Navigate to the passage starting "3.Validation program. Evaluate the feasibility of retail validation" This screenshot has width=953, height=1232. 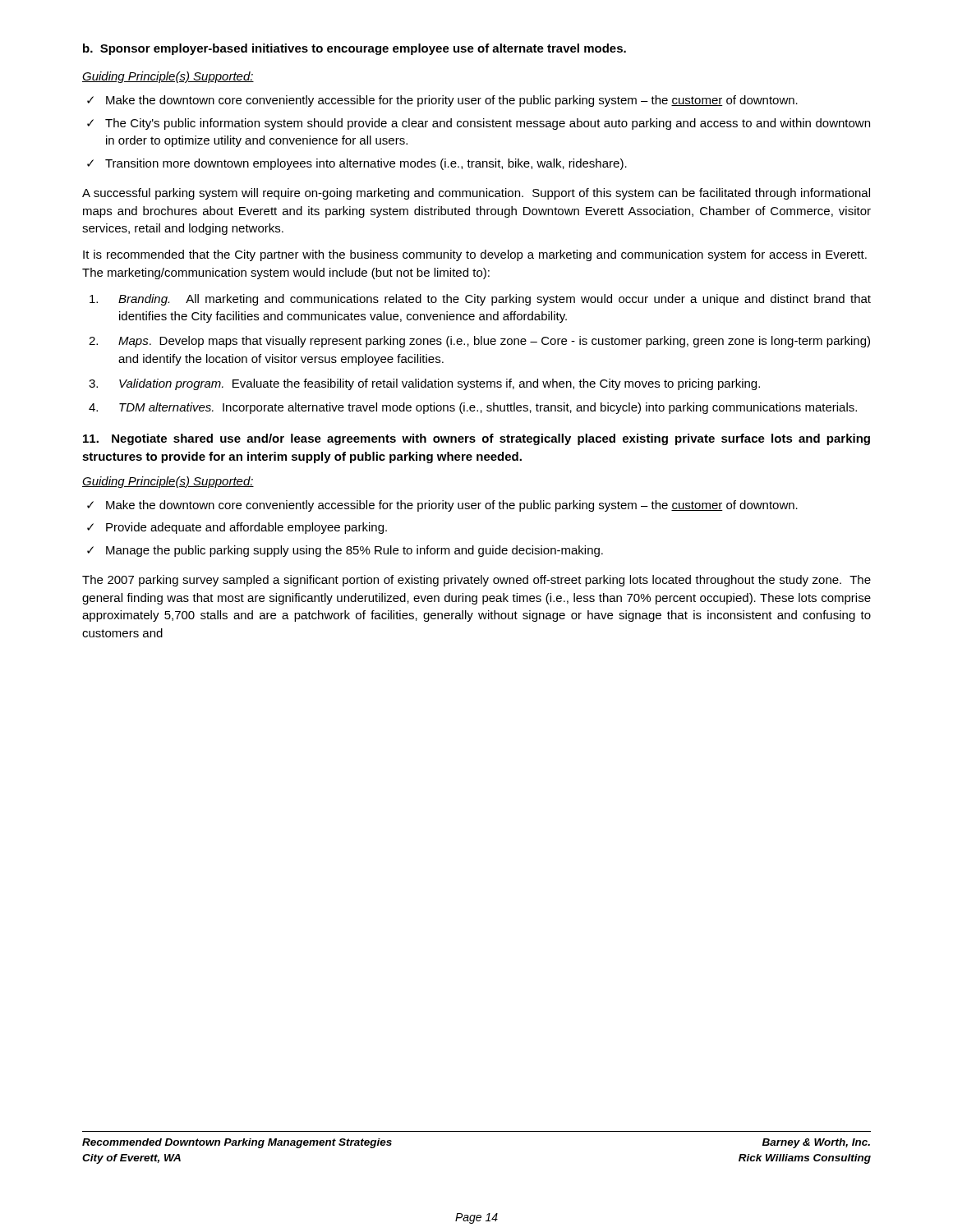pos(434,383)
